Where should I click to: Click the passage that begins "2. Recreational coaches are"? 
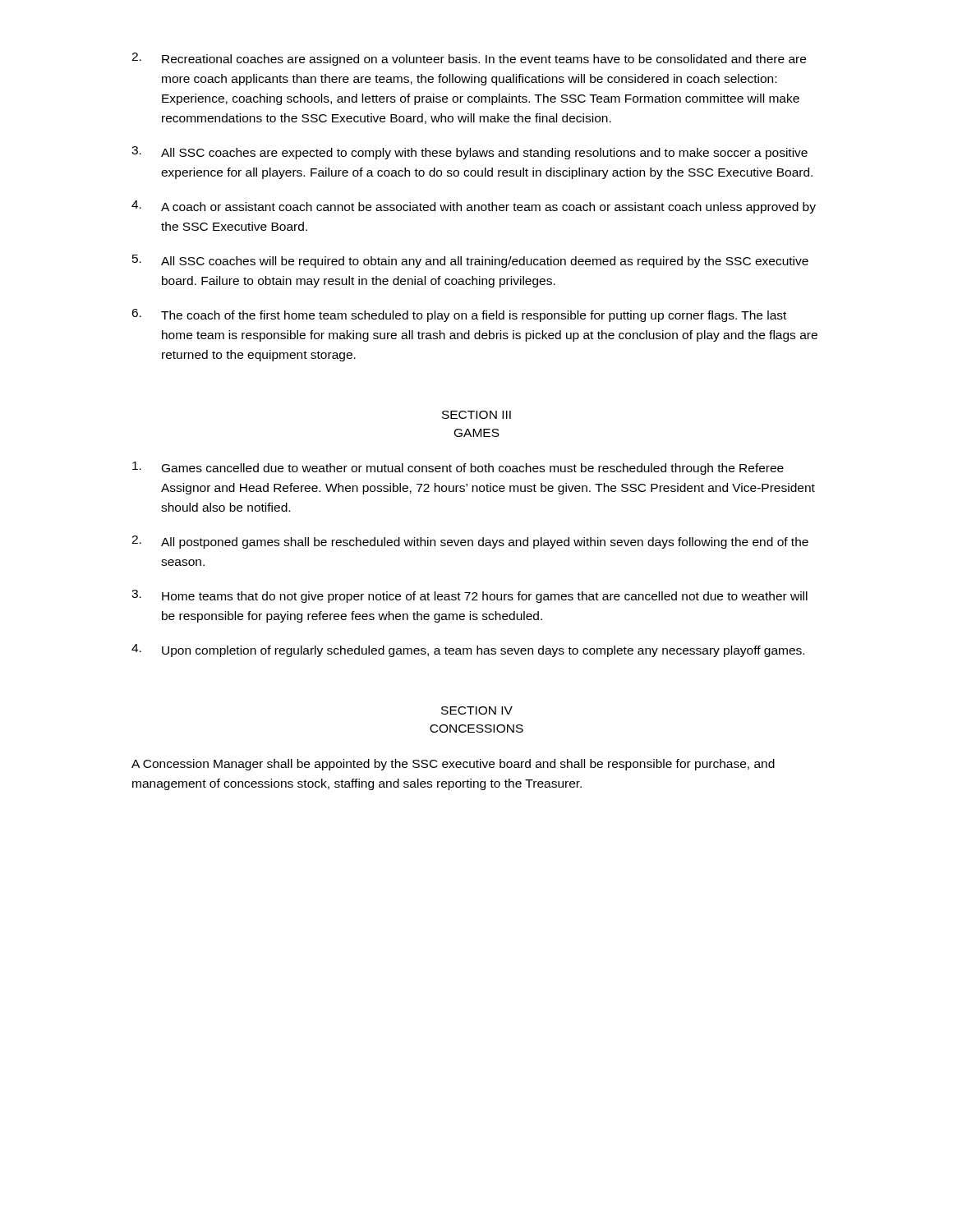(476, 89)
